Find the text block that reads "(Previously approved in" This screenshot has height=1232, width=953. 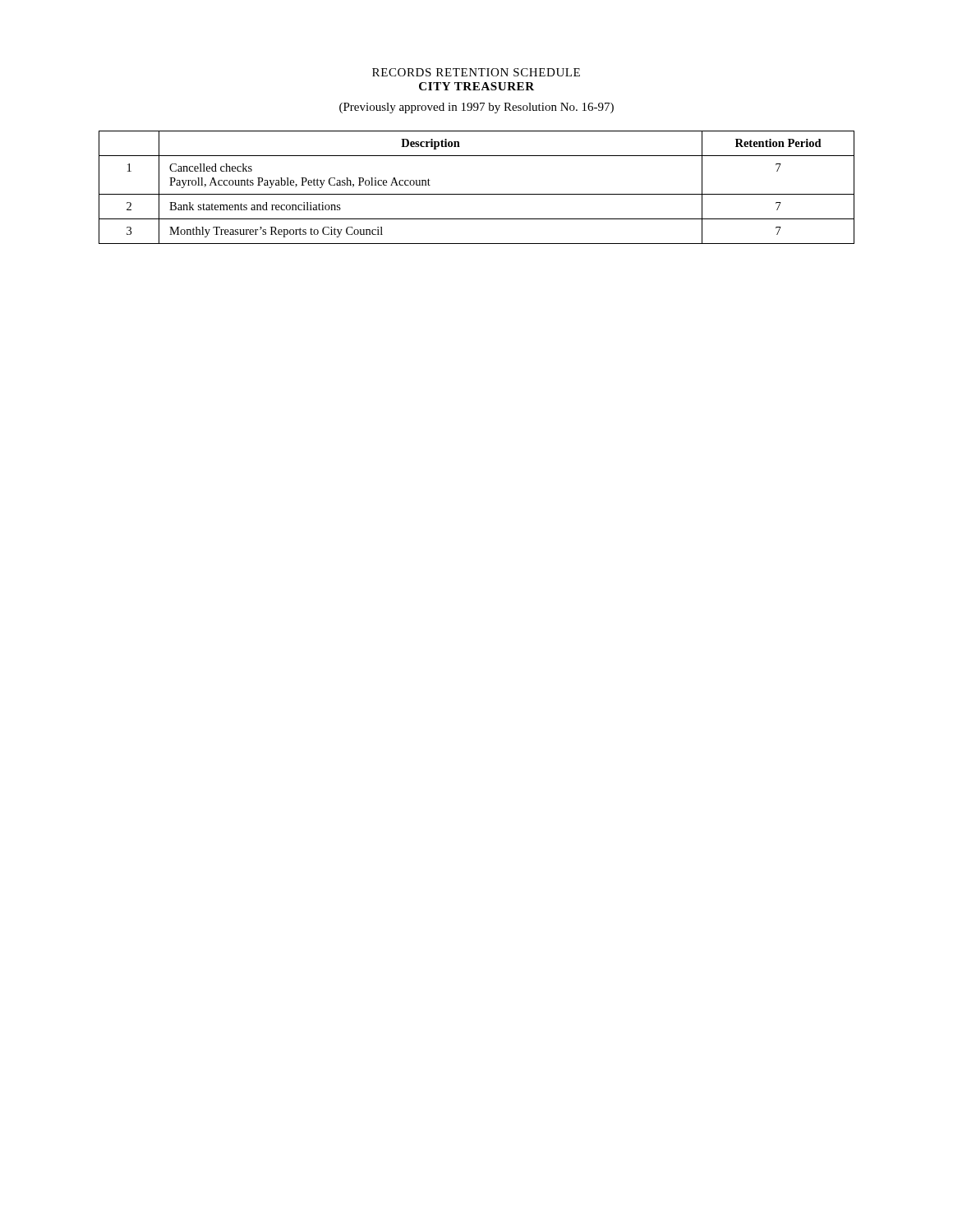pyautogui.click(x=476, y=107)
